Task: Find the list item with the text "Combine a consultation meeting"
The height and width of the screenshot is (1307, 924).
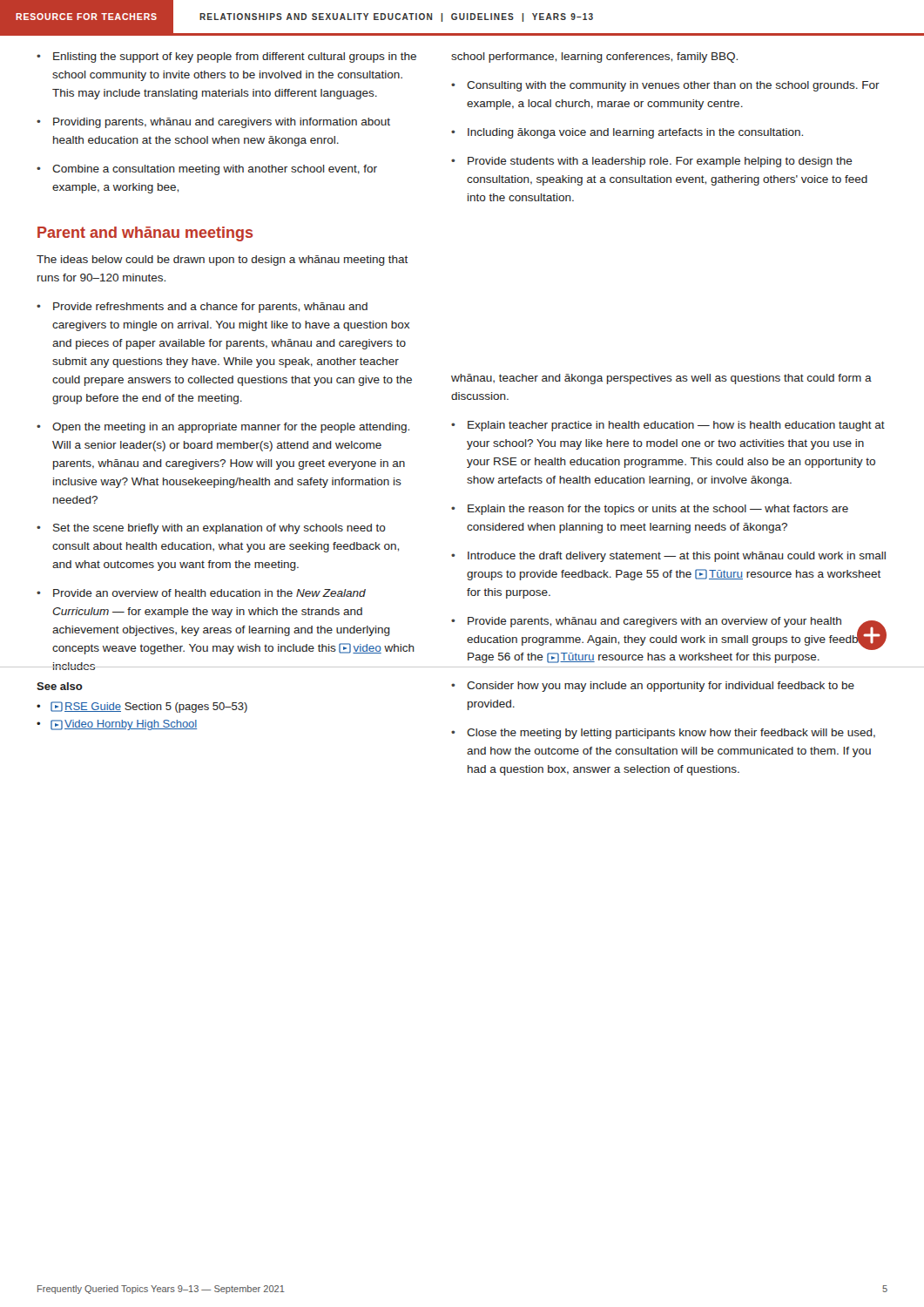Action: coord(215,177)
